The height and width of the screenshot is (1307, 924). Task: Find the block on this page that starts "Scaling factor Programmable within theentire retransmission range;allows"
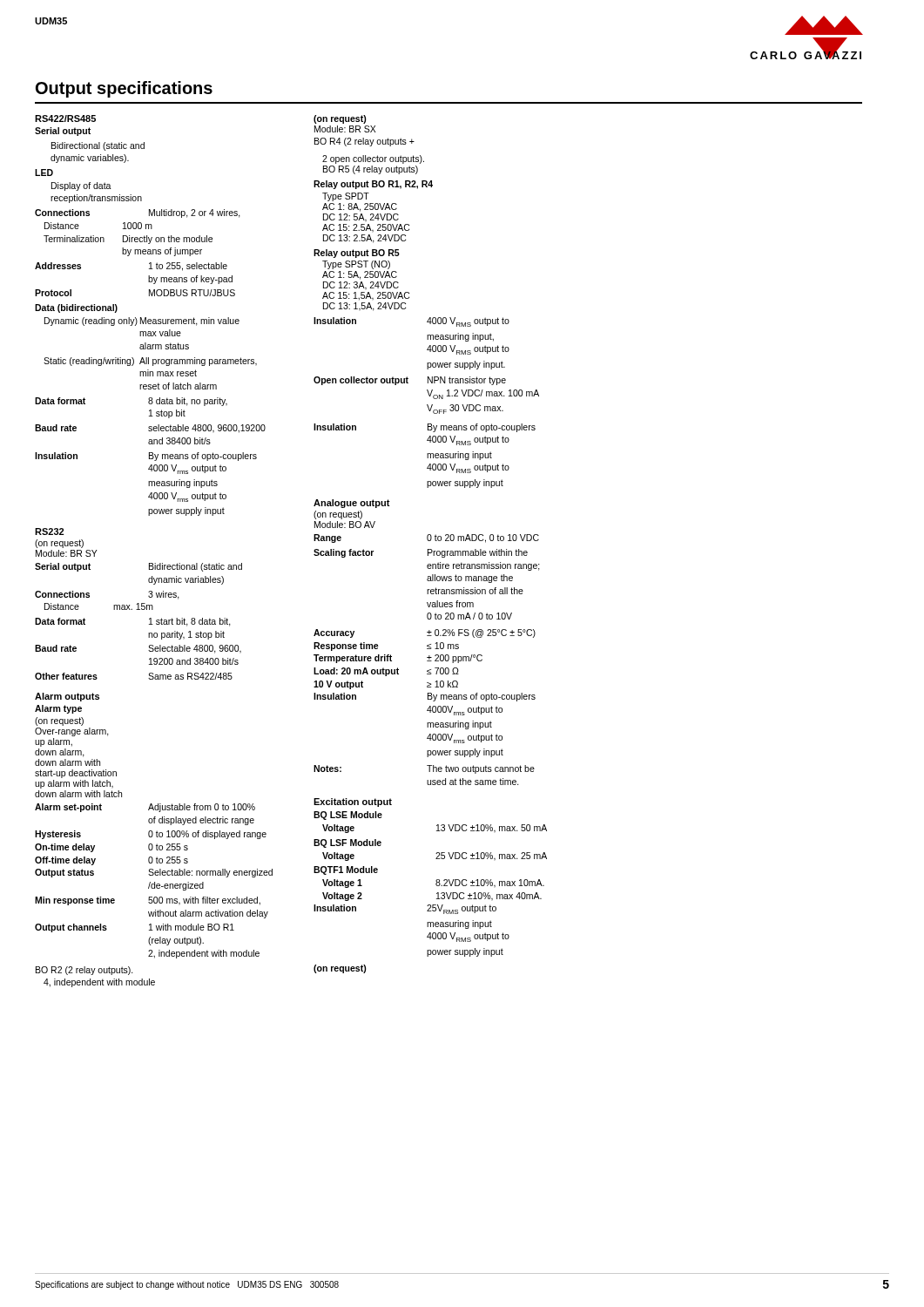pos(444,585)
